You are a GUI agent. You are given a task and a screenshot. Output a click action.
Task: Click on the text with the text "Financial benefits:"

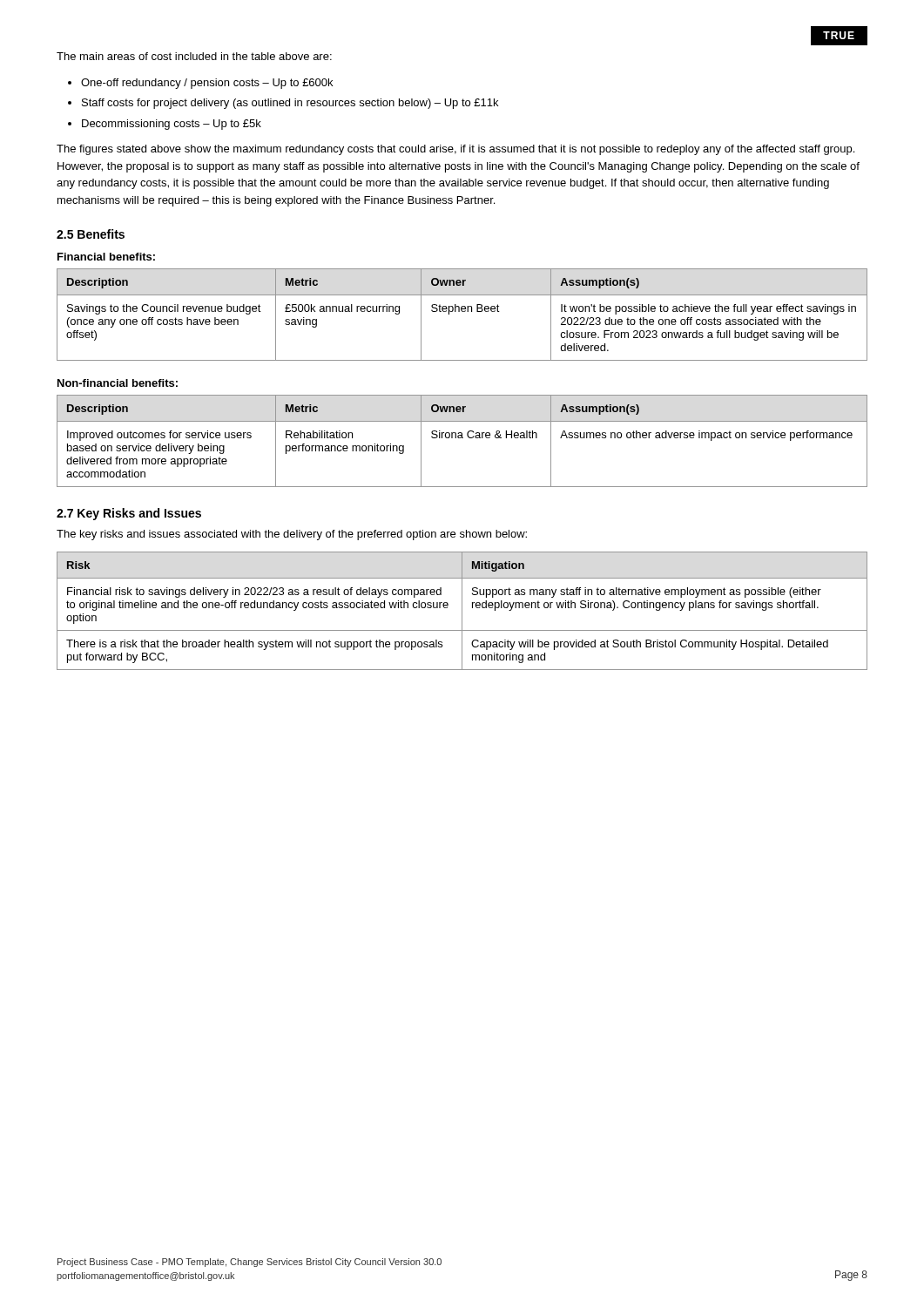[x=106, y=257]
